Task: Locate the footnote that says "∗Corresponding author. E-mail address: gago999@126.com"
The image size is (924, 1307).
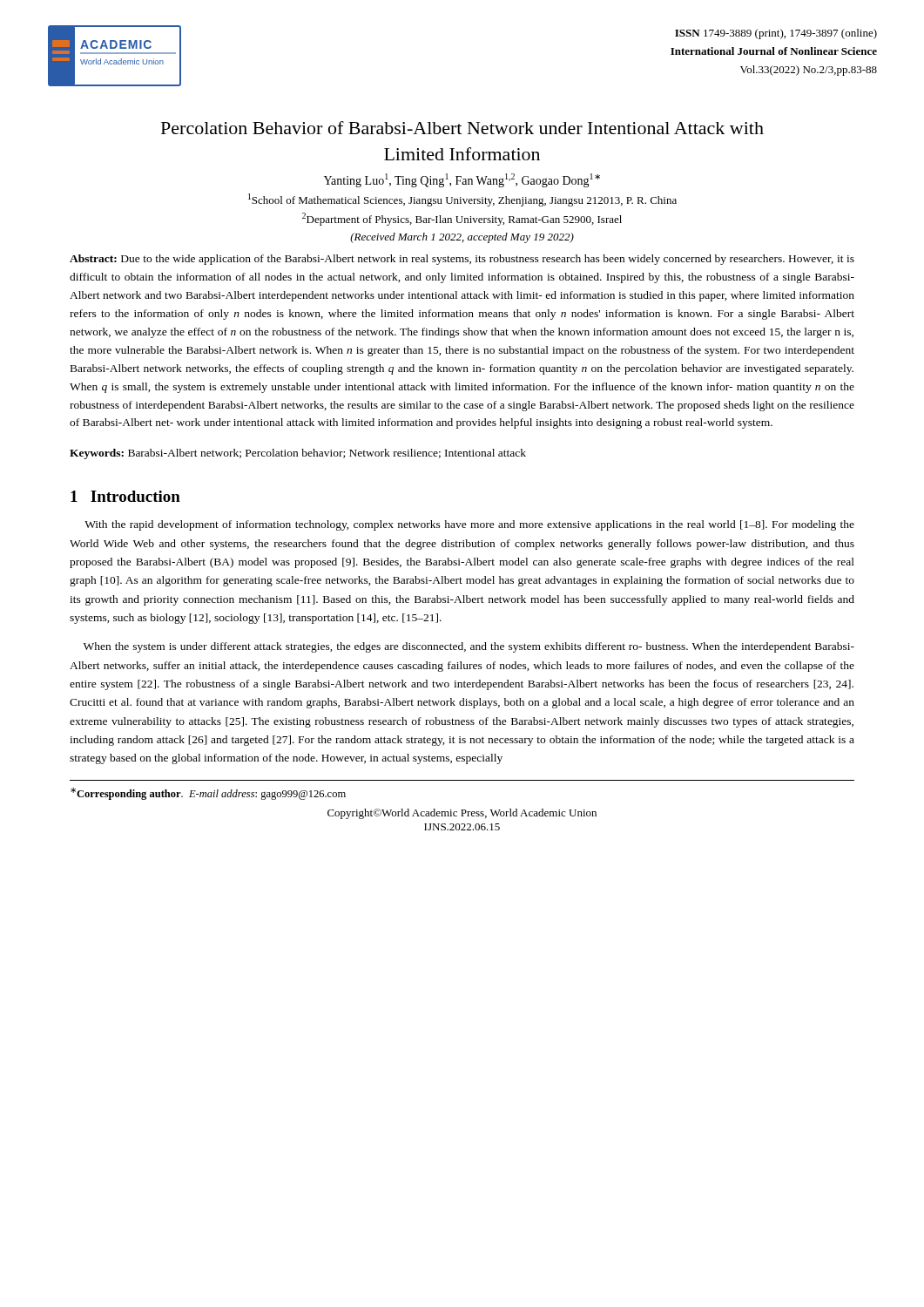Action: (208, 792)
